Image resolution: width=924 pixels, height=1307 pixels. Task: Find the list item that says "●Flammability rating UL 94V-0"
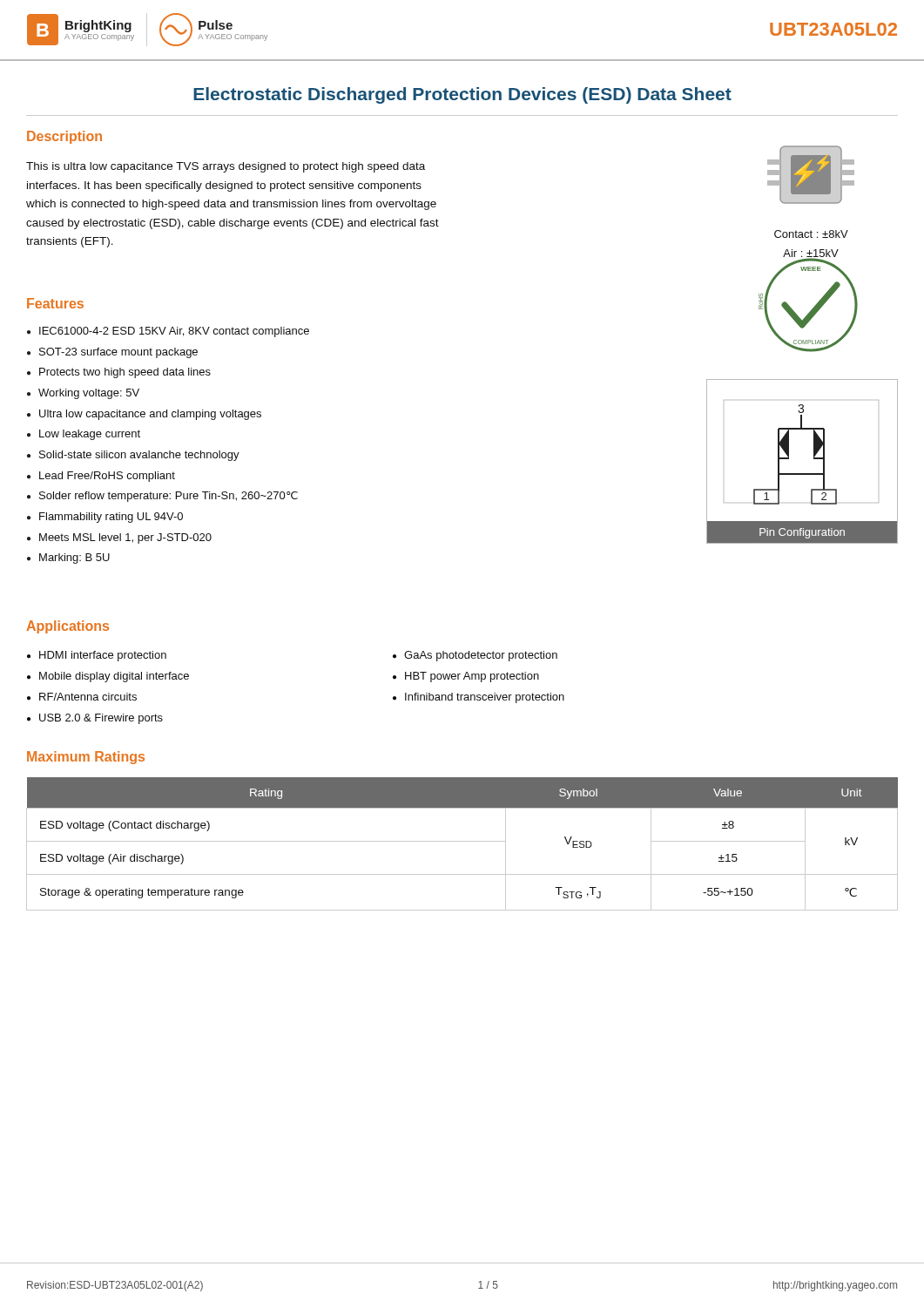point(105,516)
